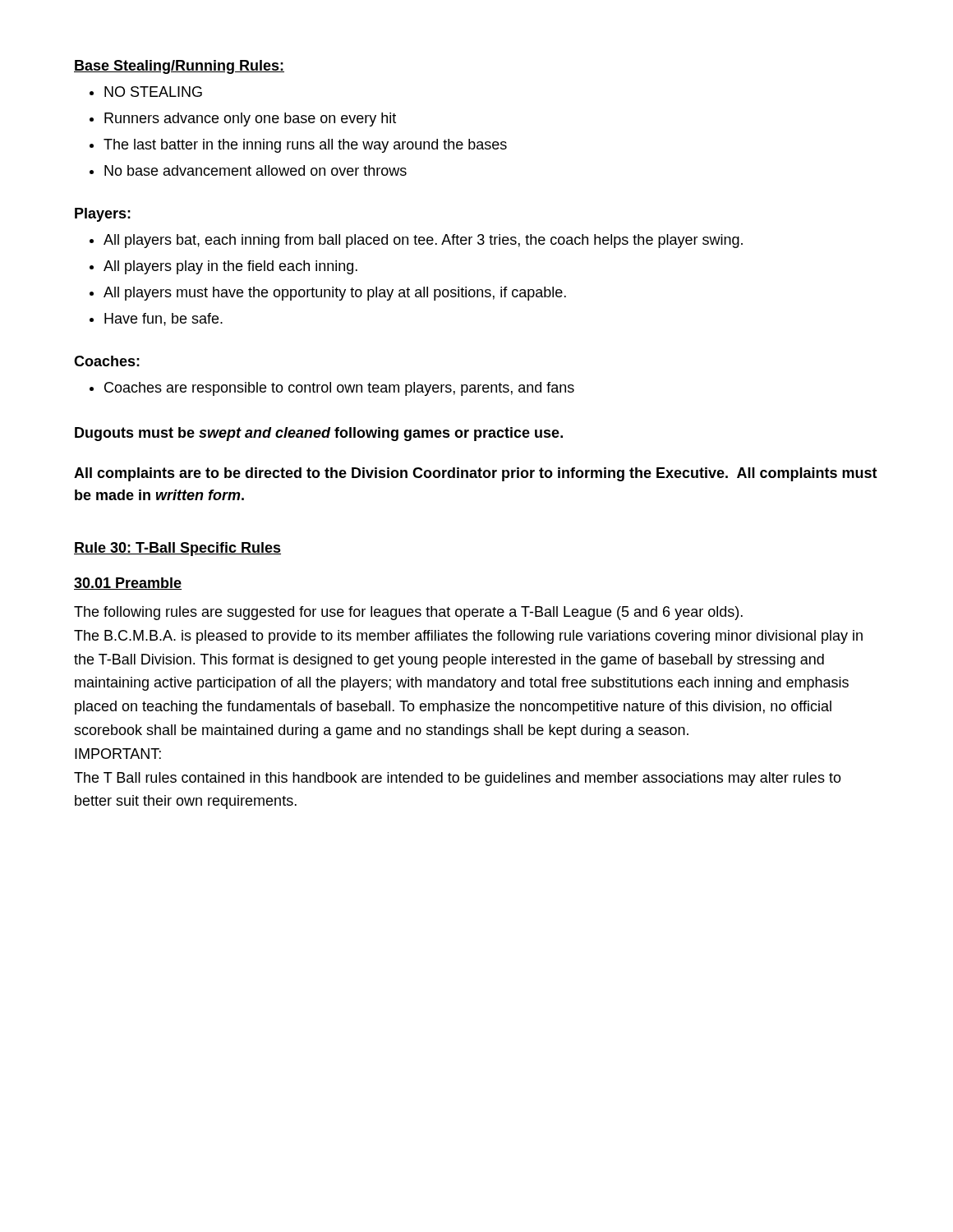This screenshot has width=953, height=1232.
Task: Locate the text starting "All complaints are to"
Action: click(x=475, y=484)
